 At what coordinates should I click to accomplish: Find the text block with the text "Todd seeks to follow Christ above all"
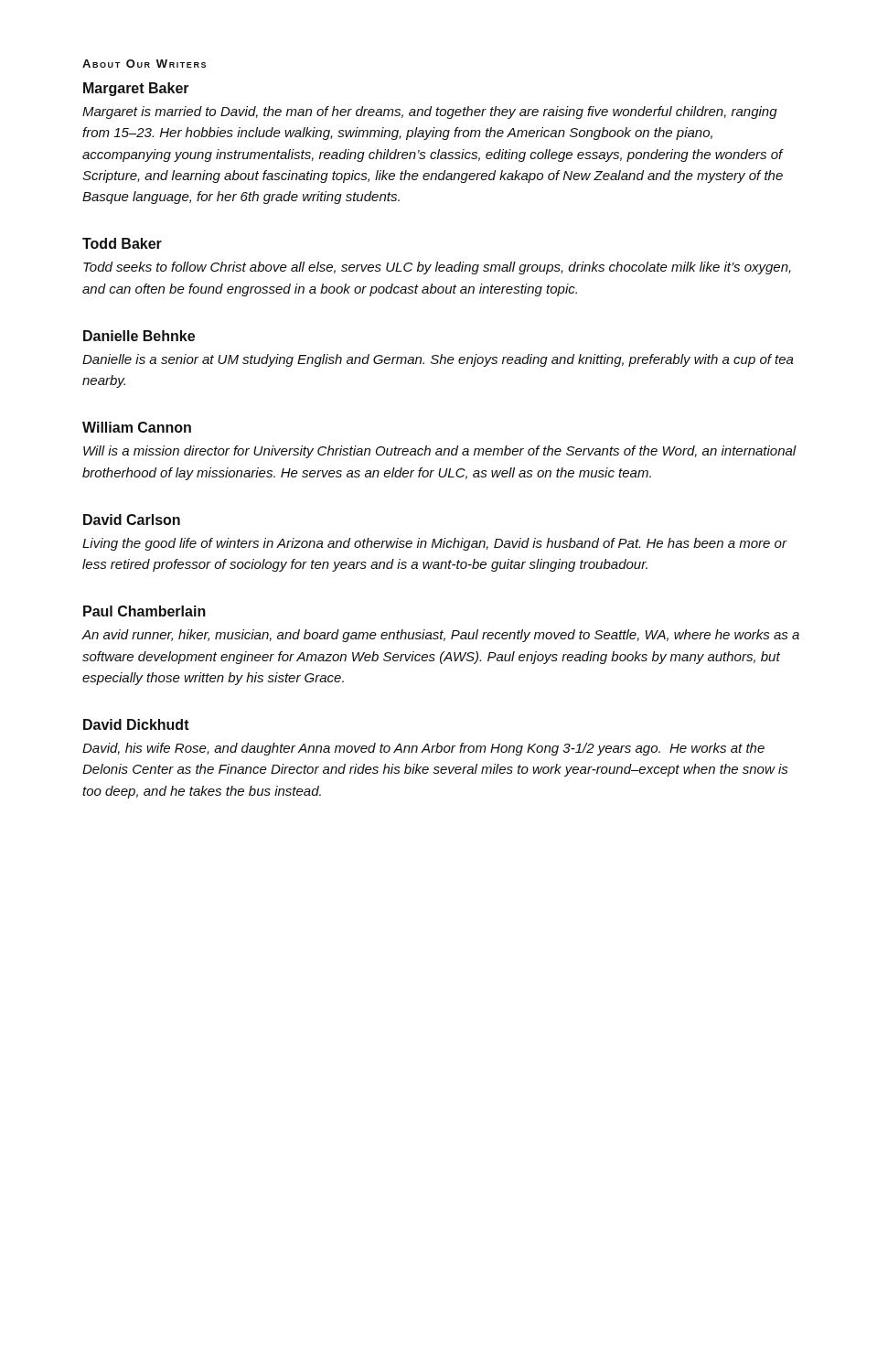click(x=437, y=277)
